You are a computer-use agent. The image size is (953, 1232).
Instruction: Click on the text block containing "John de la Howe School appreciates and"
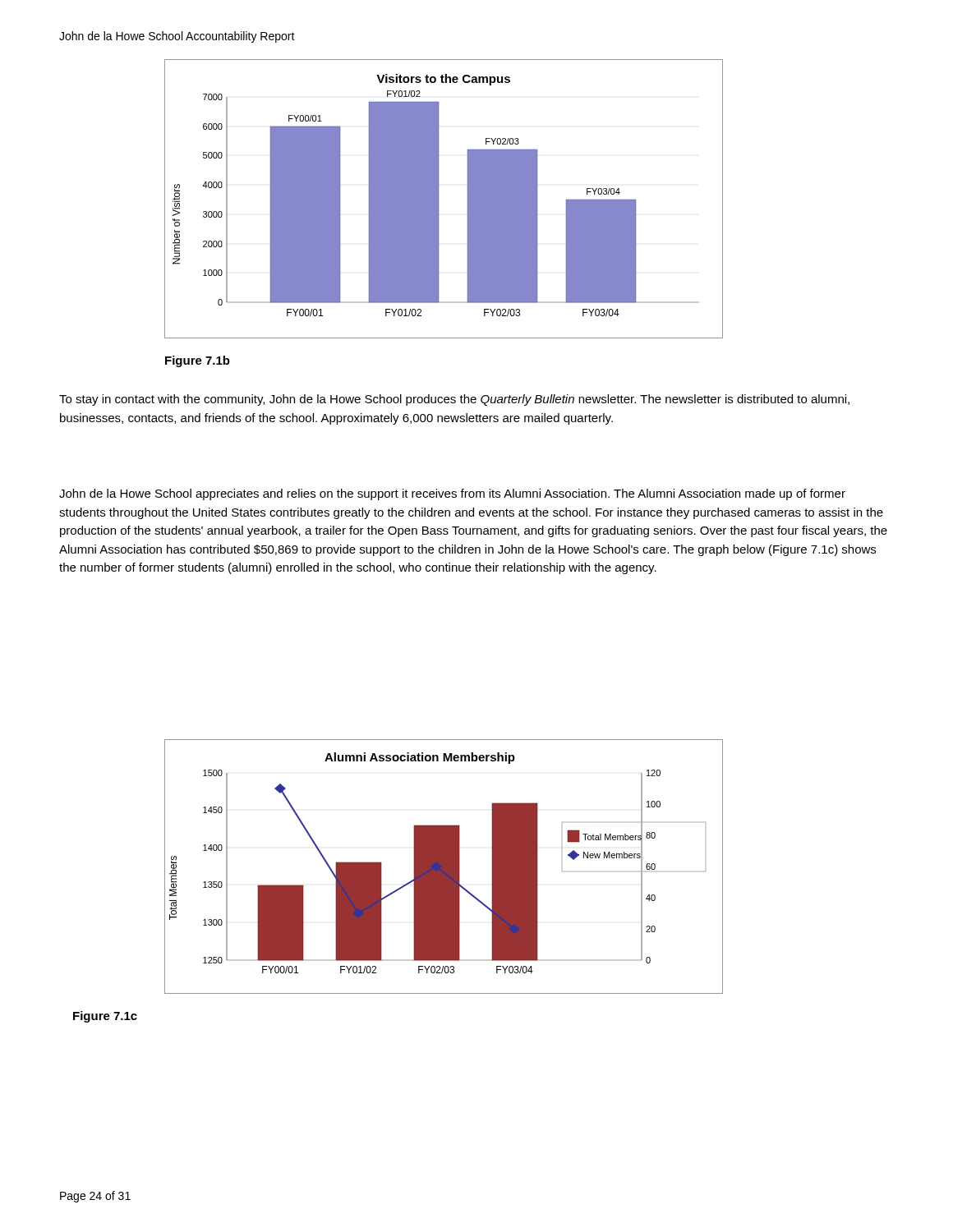(473, 530)
